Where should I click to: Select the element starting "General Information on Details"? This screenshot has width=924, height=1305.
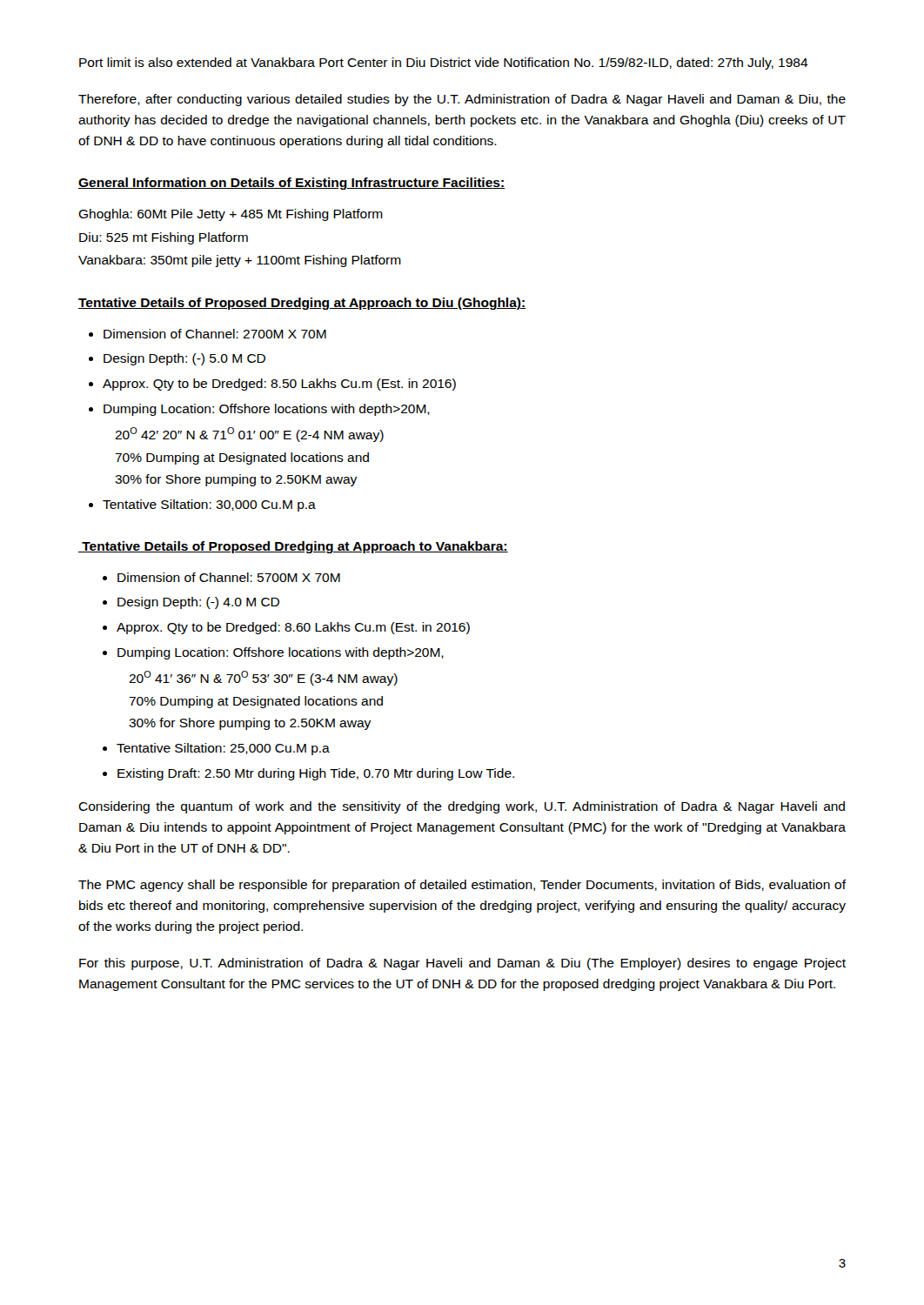click(x=291, y=182)
